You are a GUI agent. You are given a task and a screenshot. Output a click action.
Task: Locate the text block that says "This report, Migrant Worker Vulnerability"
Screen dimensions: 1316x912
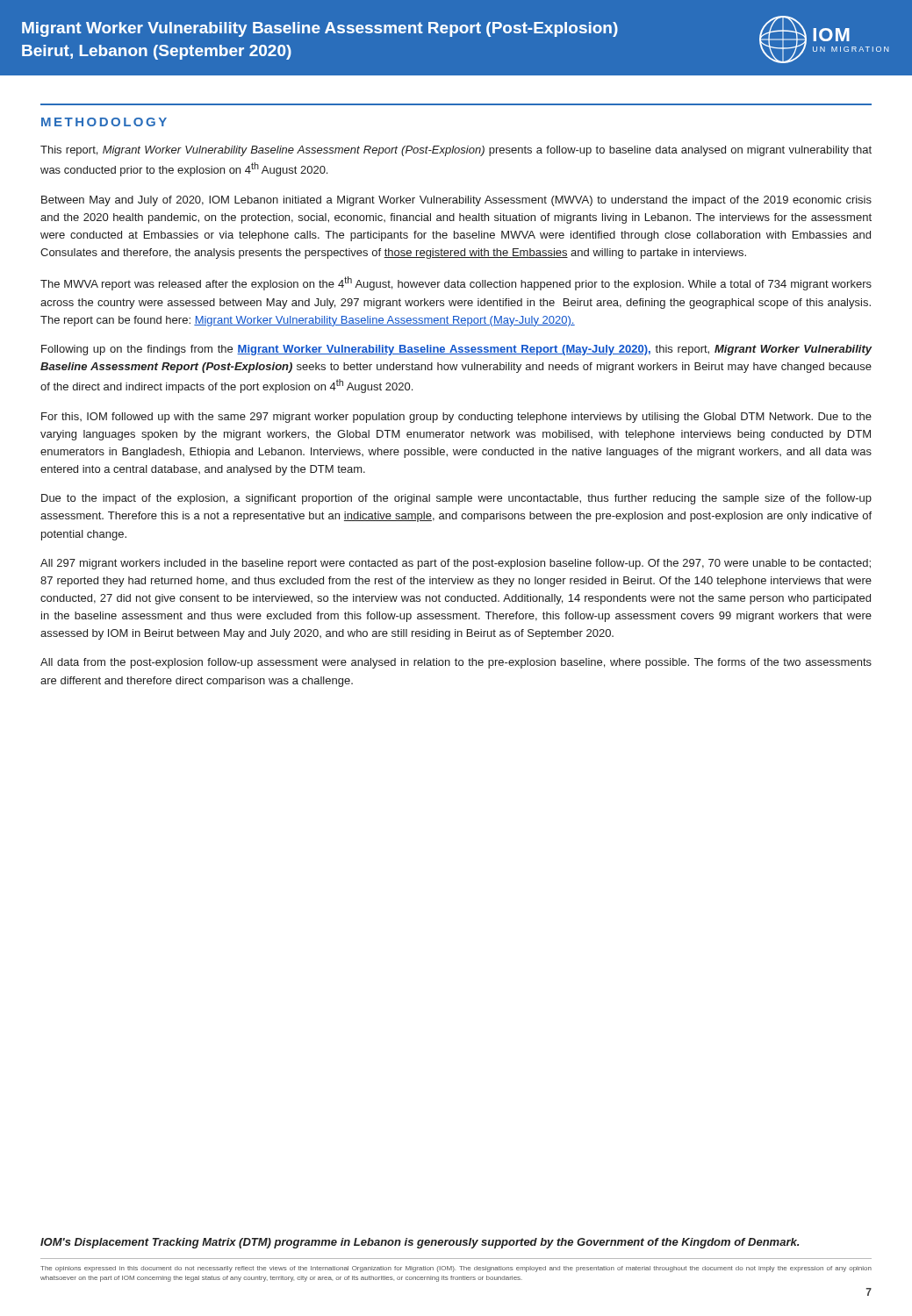tap(456, 160)
